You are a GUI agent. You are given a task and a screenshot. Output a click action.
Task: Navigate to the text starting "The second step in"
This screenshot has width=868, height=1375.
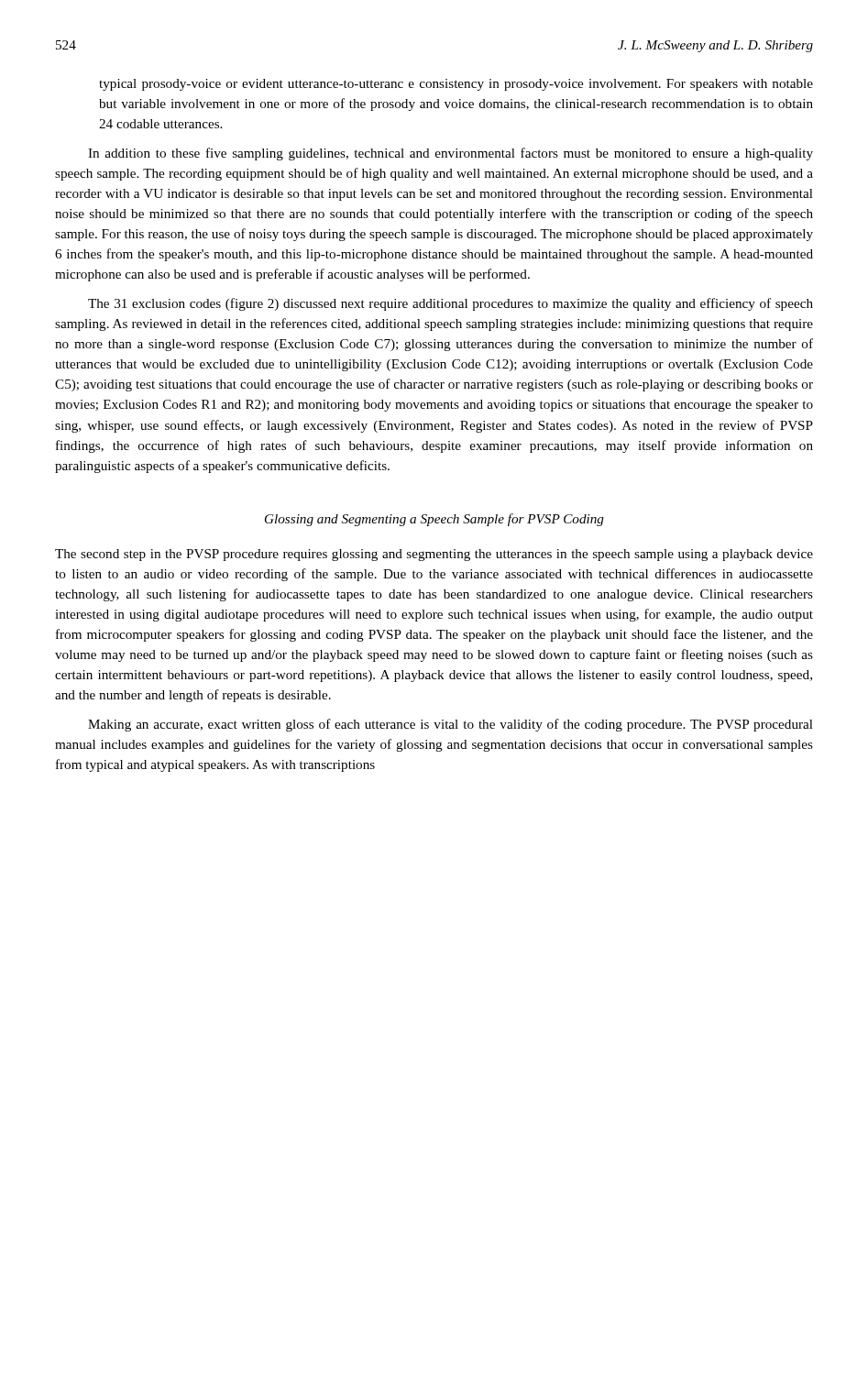point(434,624)
